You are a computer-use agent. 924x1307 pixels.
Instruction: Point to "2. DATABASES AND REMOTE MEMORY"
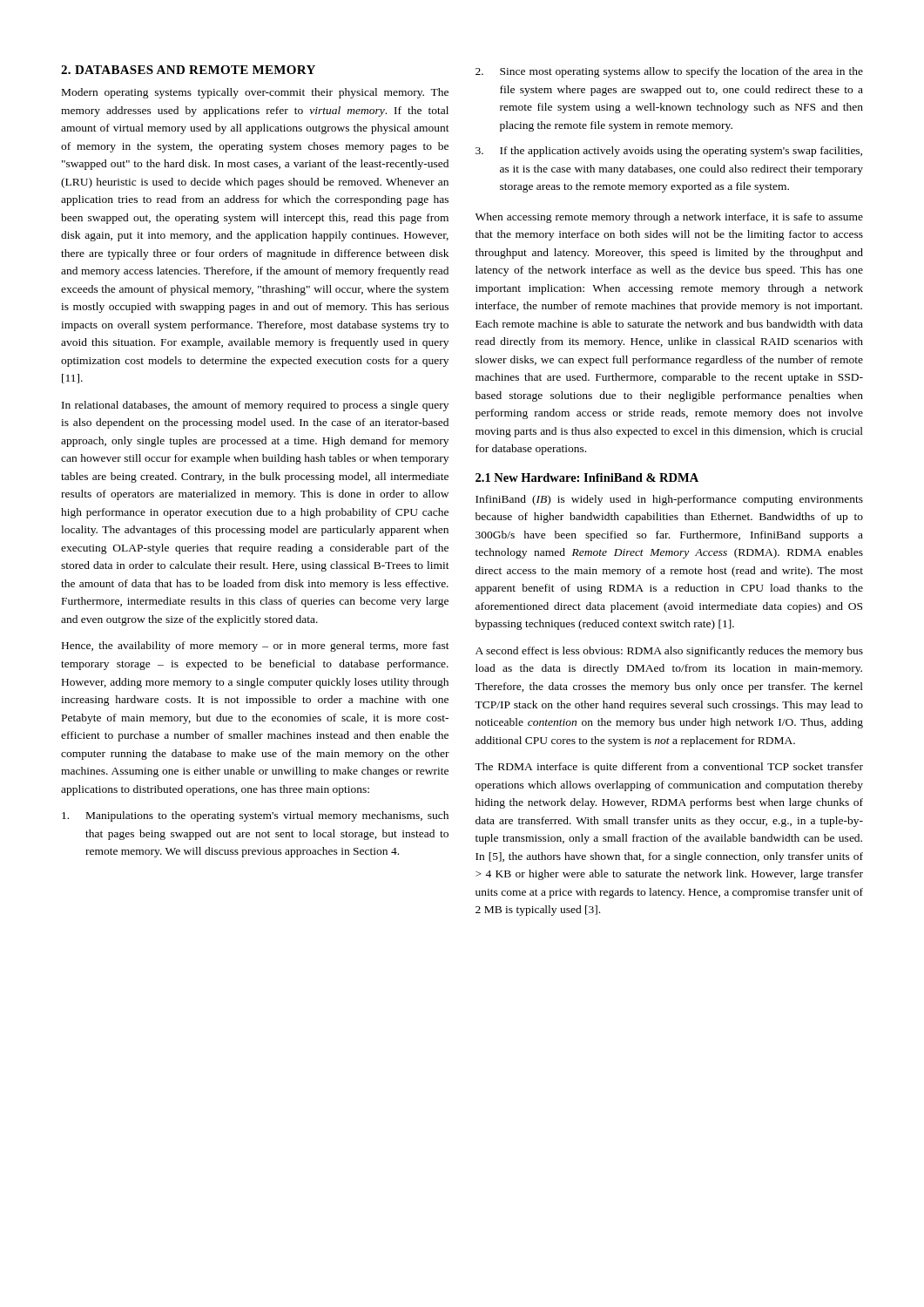point(188,70)
